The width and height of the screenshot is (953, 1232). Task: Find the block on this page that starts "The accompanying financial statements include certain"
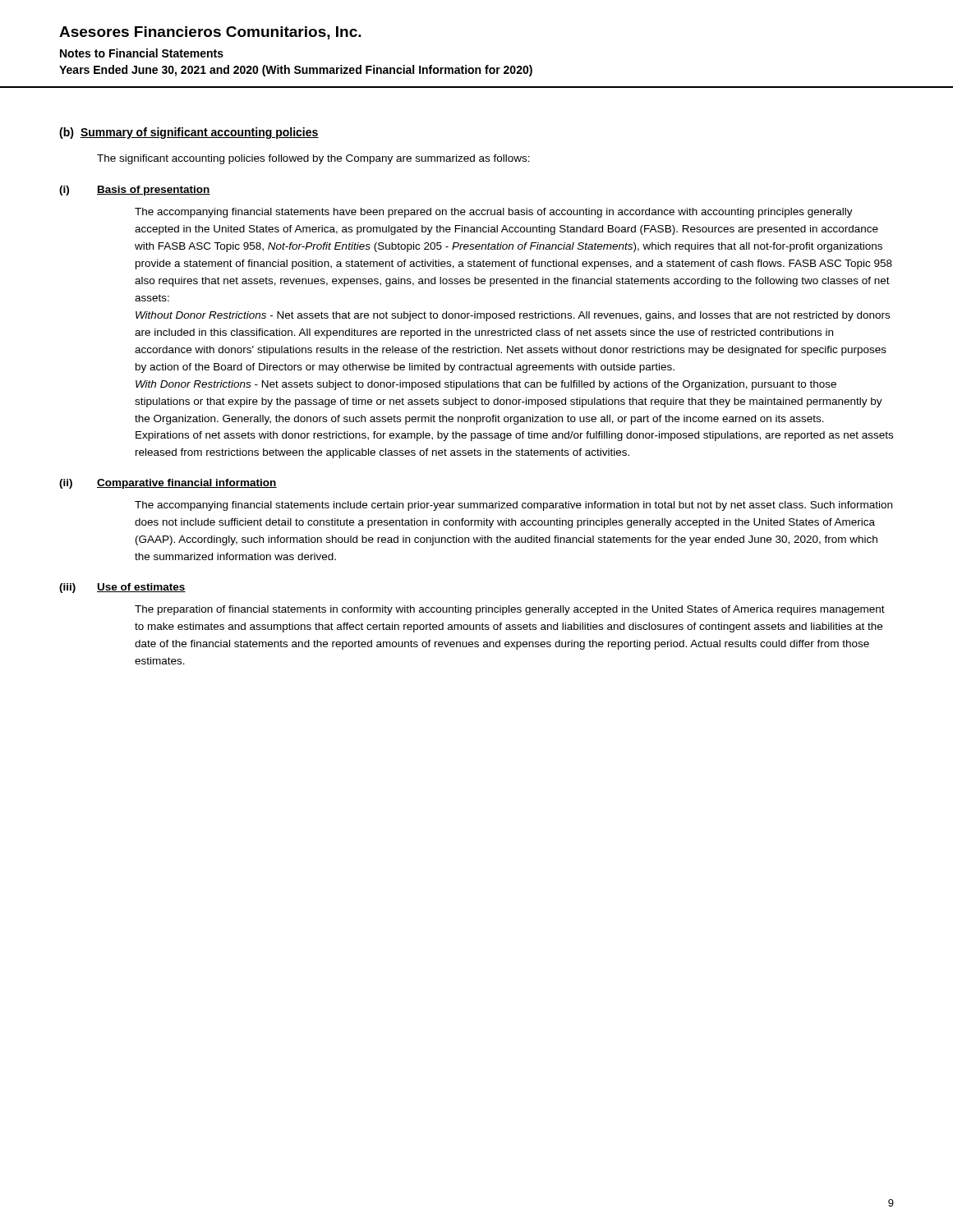514,531
